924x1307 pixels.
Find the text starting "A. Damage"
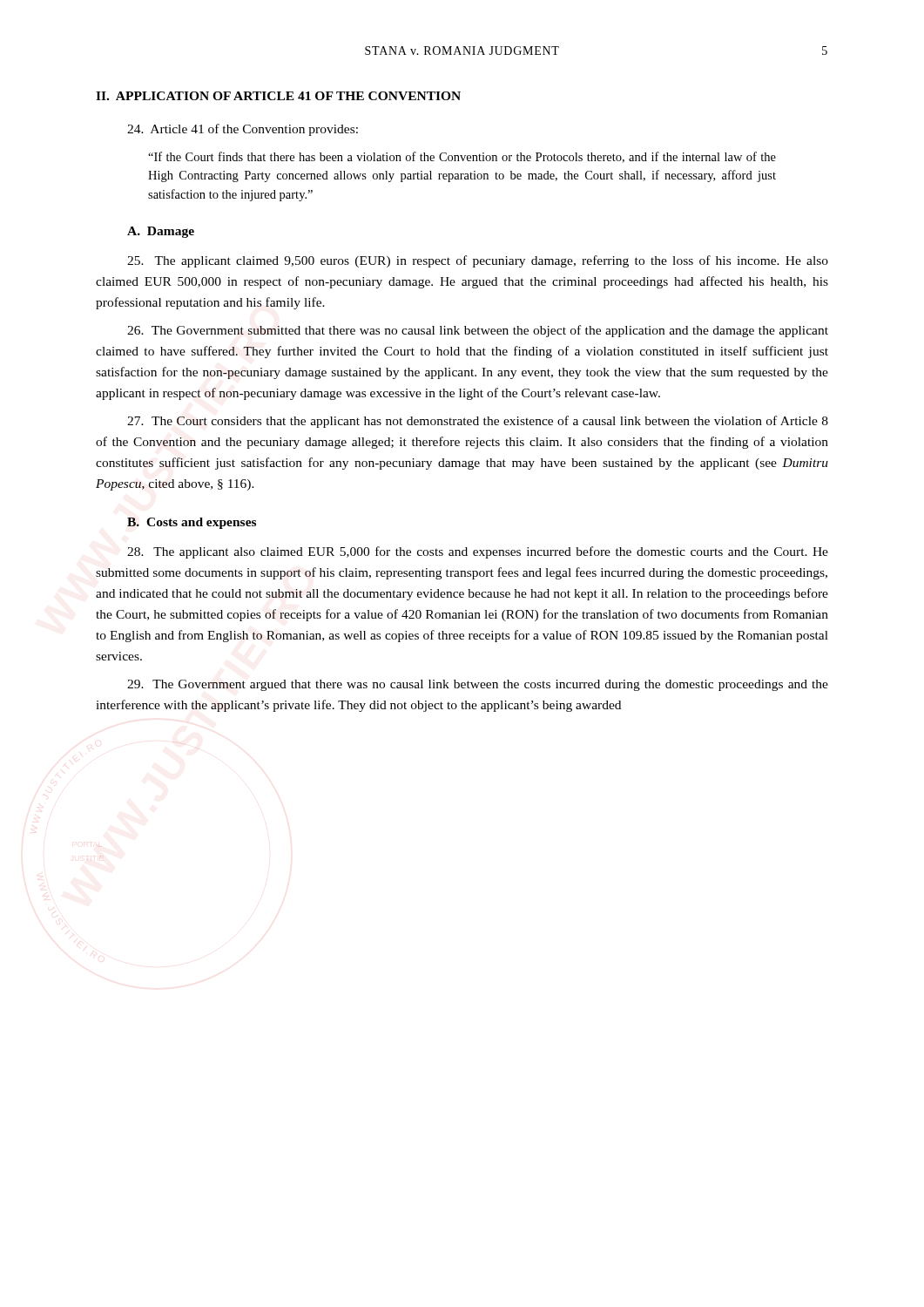pos(161,230)
